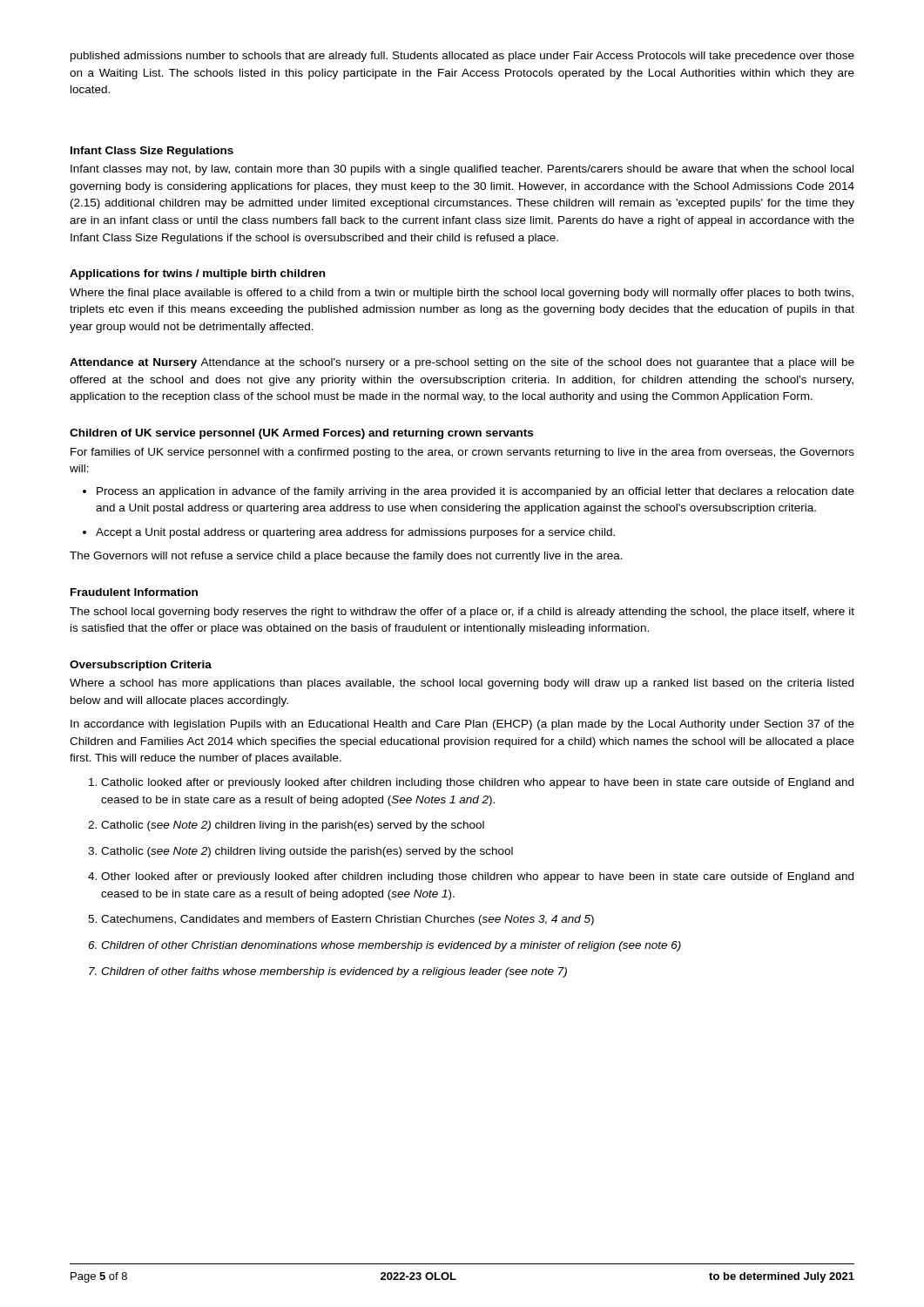The image size is (924, 1307).
Task: Click on the list item that says "Children of other faiths whose membership is evidenced"
Action: (x=334, y=971)
